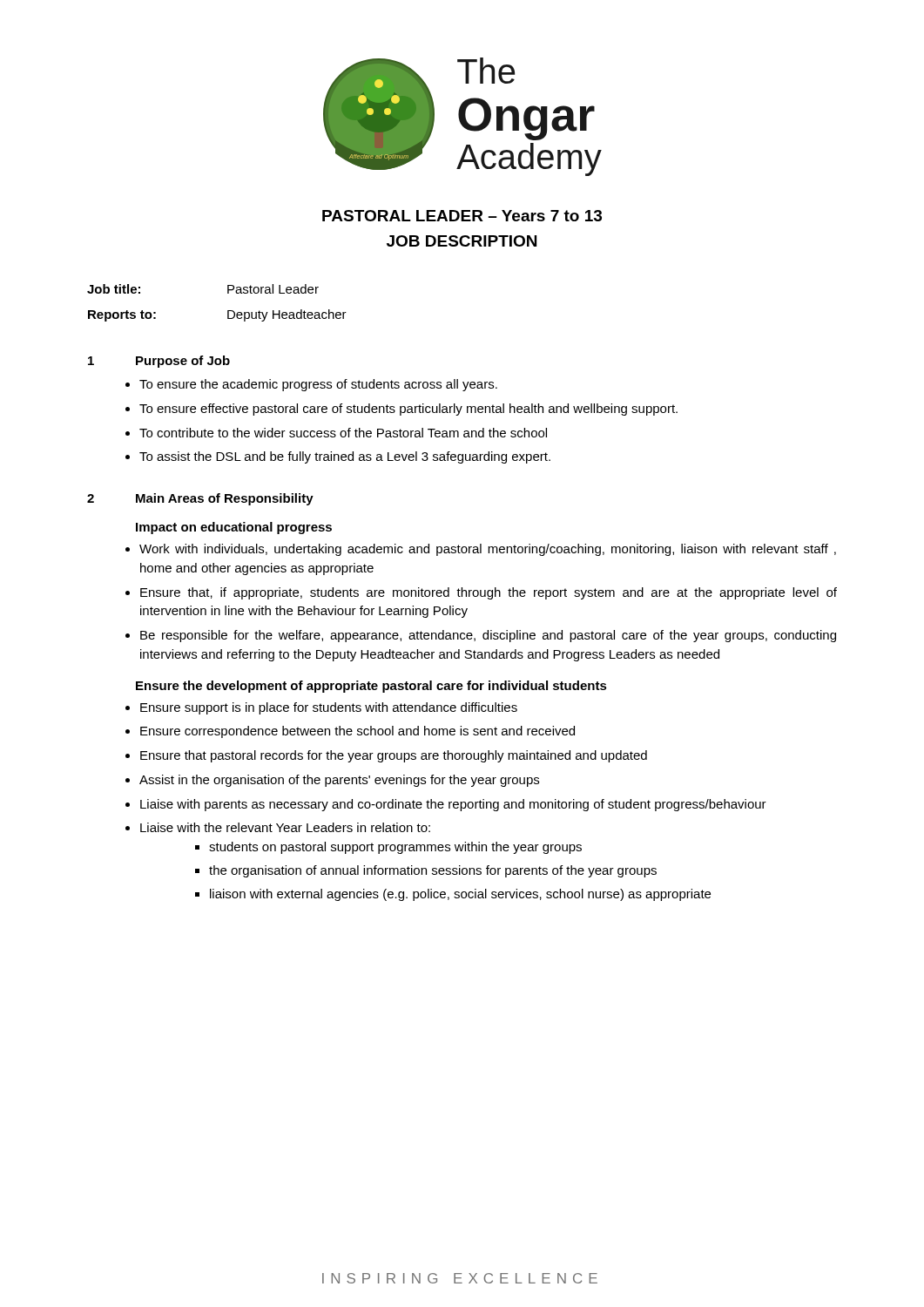Point to the block beginning "Ensure that pastoral records"
Image resolution: width=924 pixels, height=1307 pixels.
pos(393,755)
